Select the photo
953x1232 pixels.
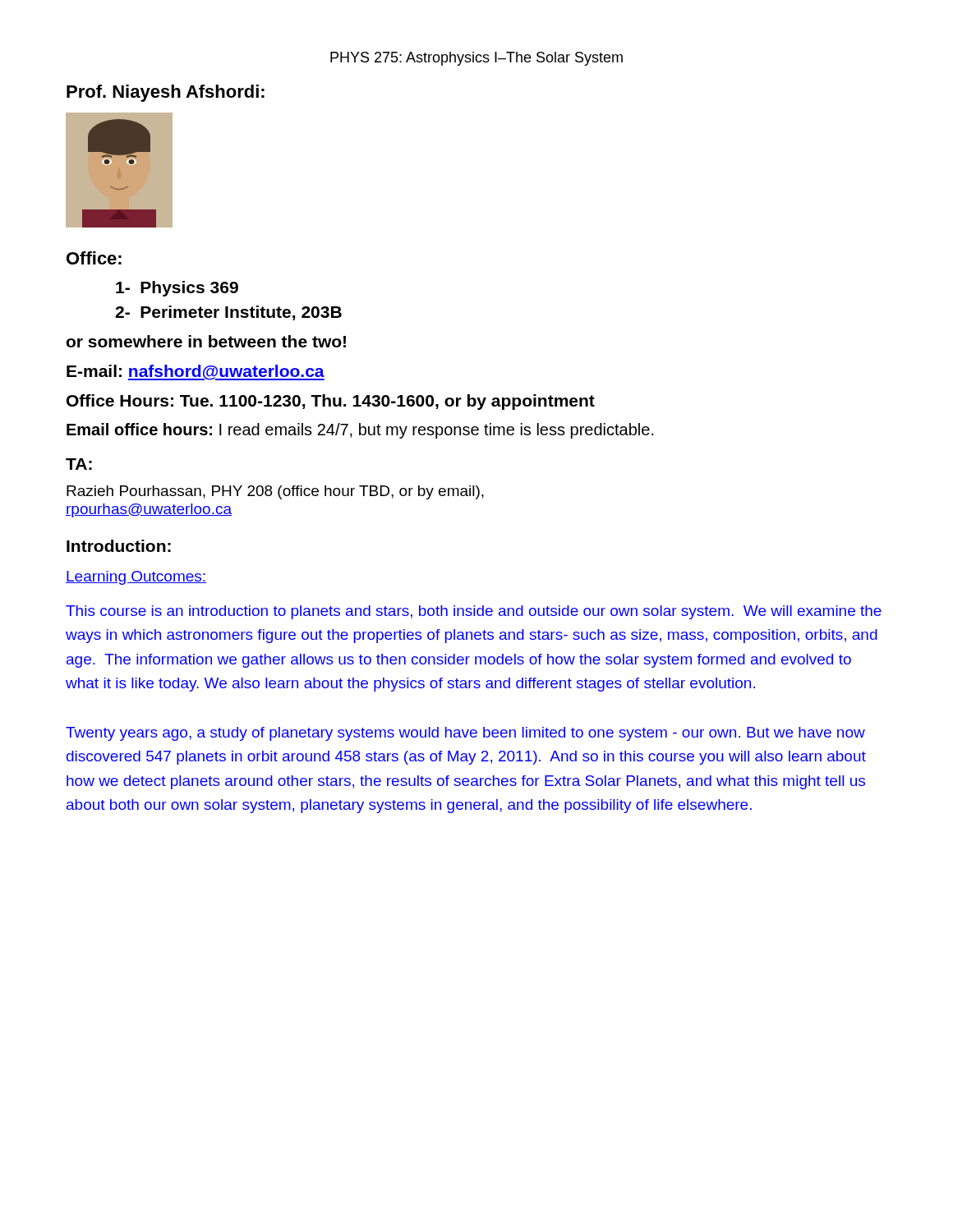(x=119, y=172)
